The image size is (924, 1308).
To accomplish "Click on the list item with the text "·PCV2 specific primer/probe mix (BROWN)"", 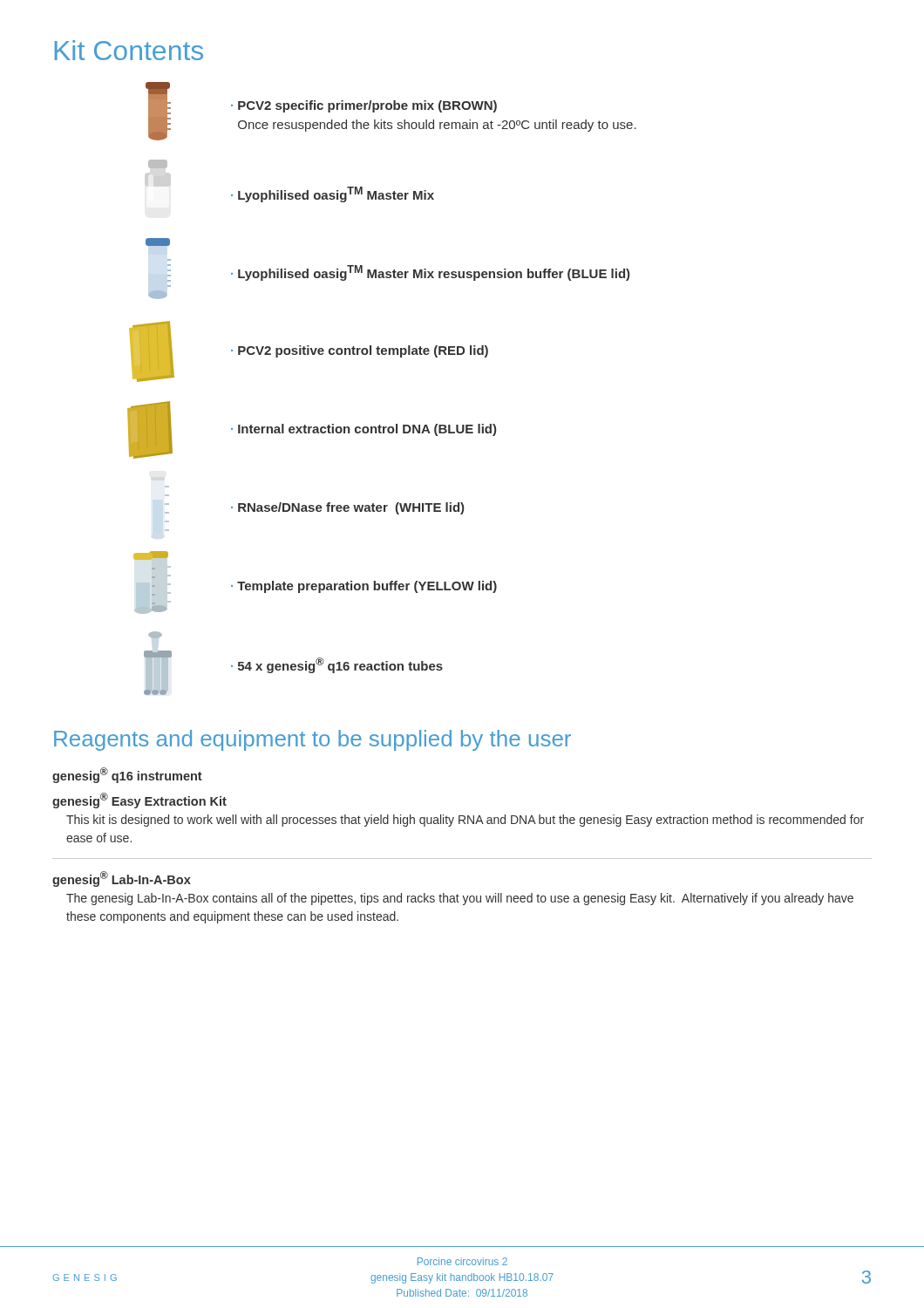I will pos(371,115).
